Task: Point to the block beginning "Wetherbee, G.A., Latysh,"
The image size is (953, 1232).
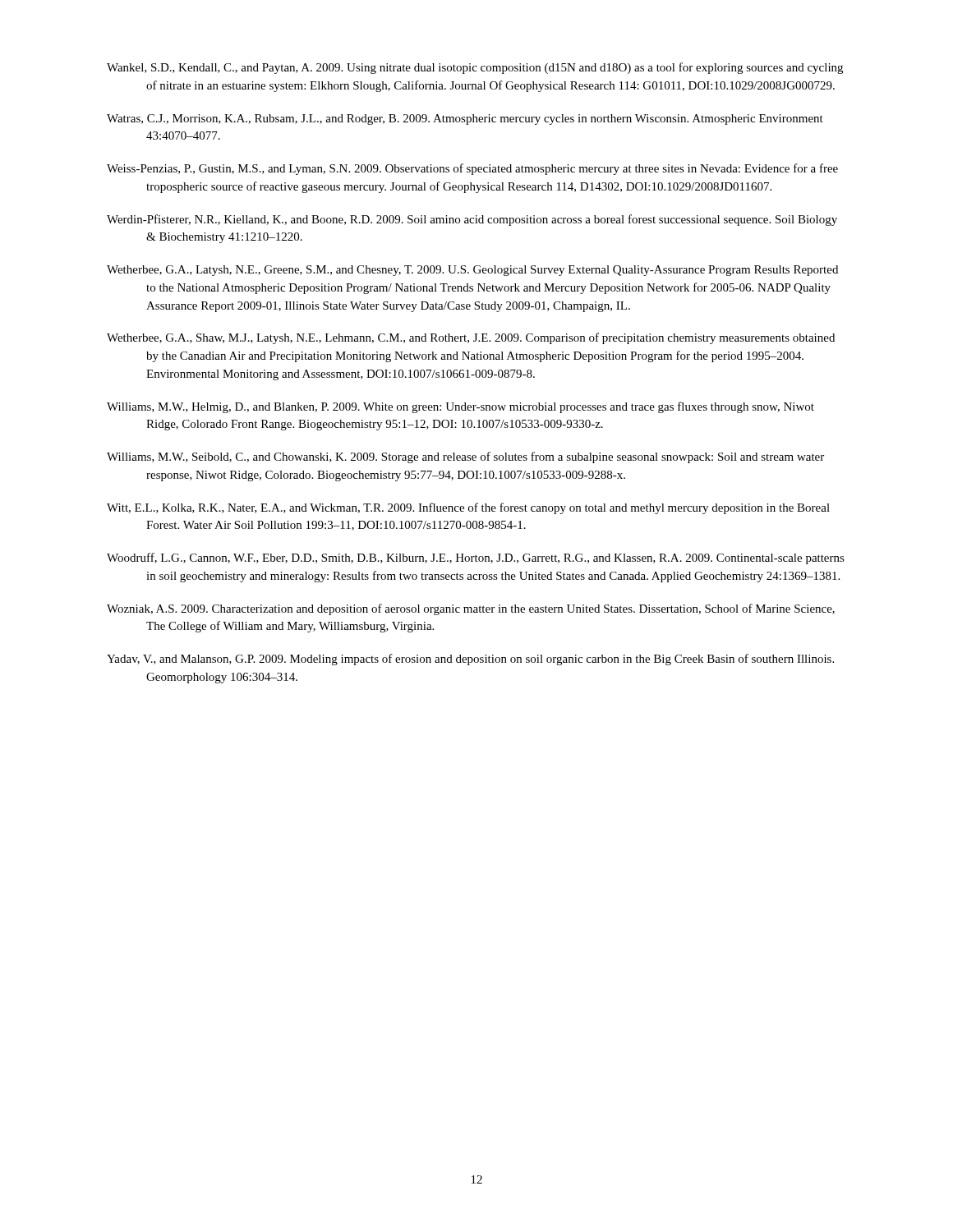Action: [473, 287]
